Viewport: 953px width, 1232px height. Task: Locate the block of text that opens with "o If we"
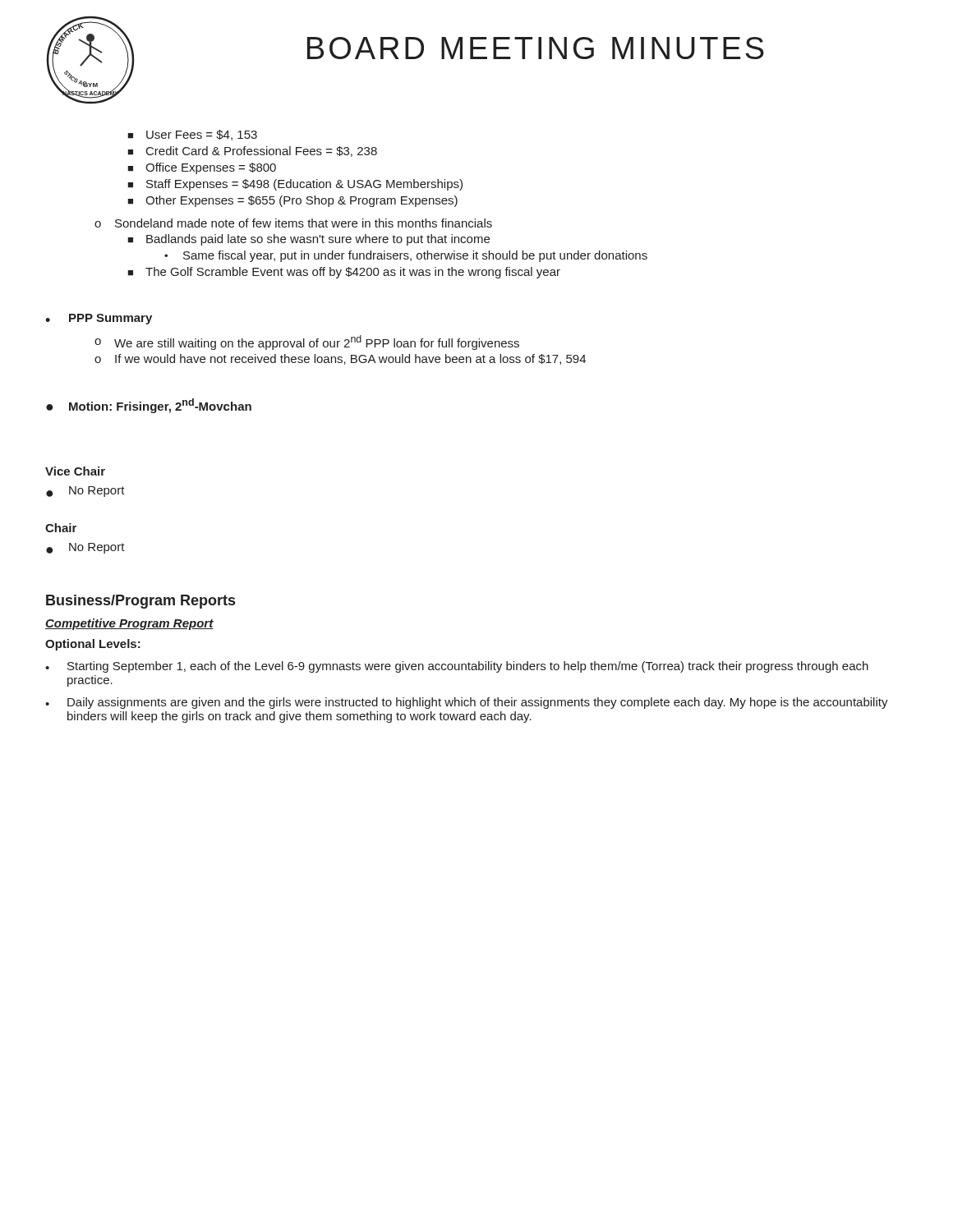click(501, 359)
